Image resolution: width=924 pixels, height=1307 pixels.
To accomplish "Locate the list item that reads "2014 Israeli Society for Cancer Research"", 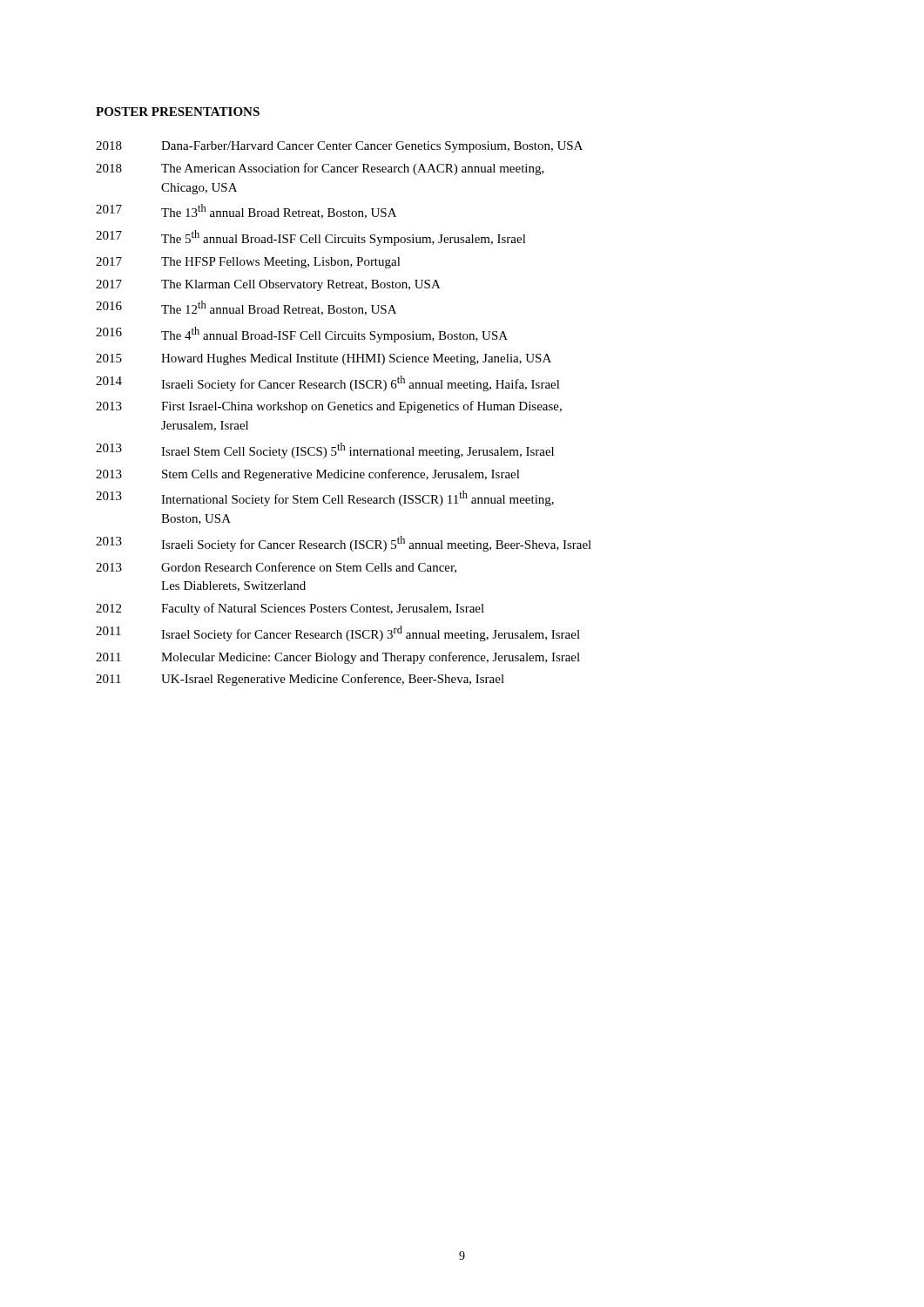I will [466, 383].
